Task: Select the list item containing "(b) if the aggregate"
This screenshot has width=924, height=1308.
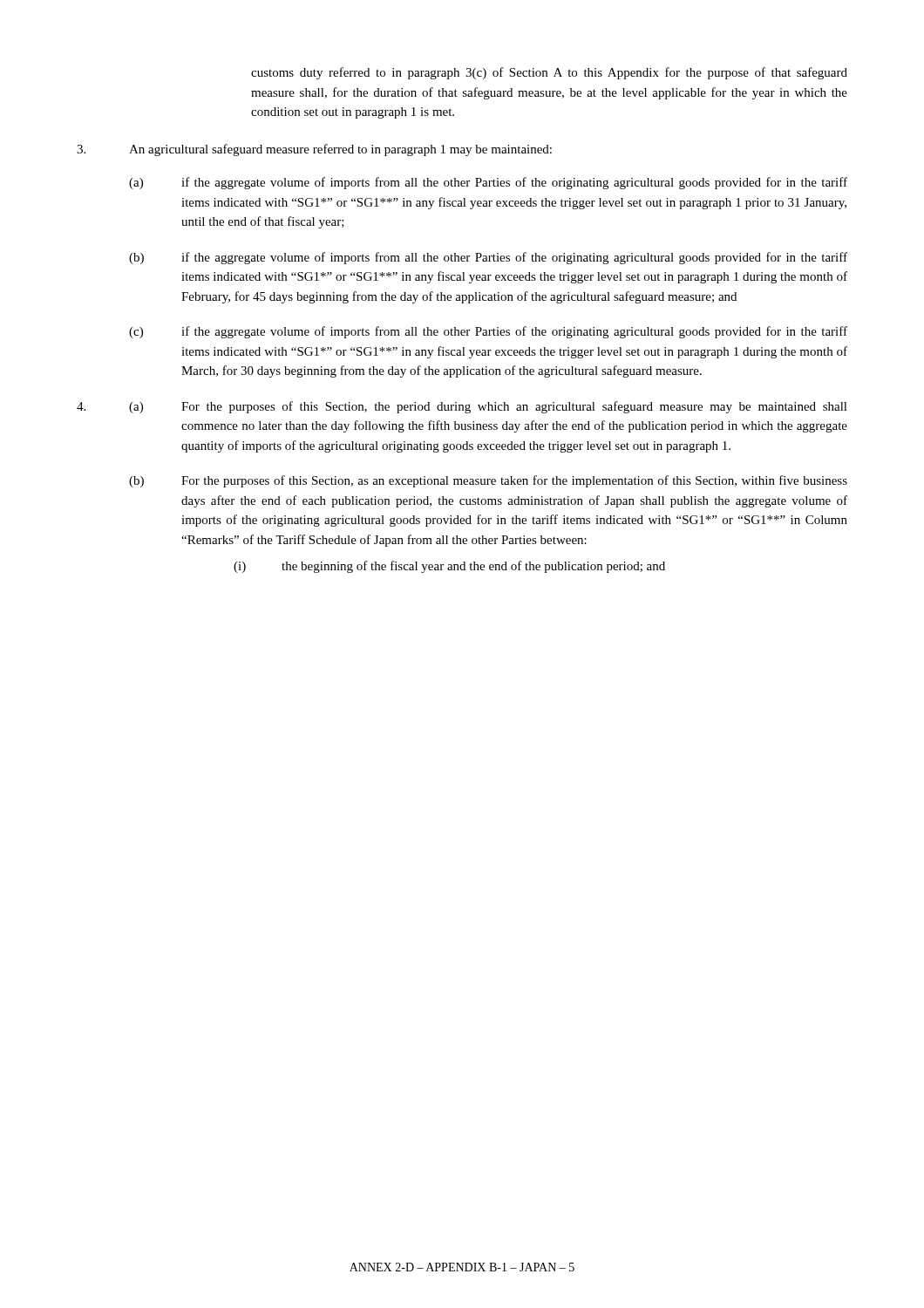Action: pos(488,277)
